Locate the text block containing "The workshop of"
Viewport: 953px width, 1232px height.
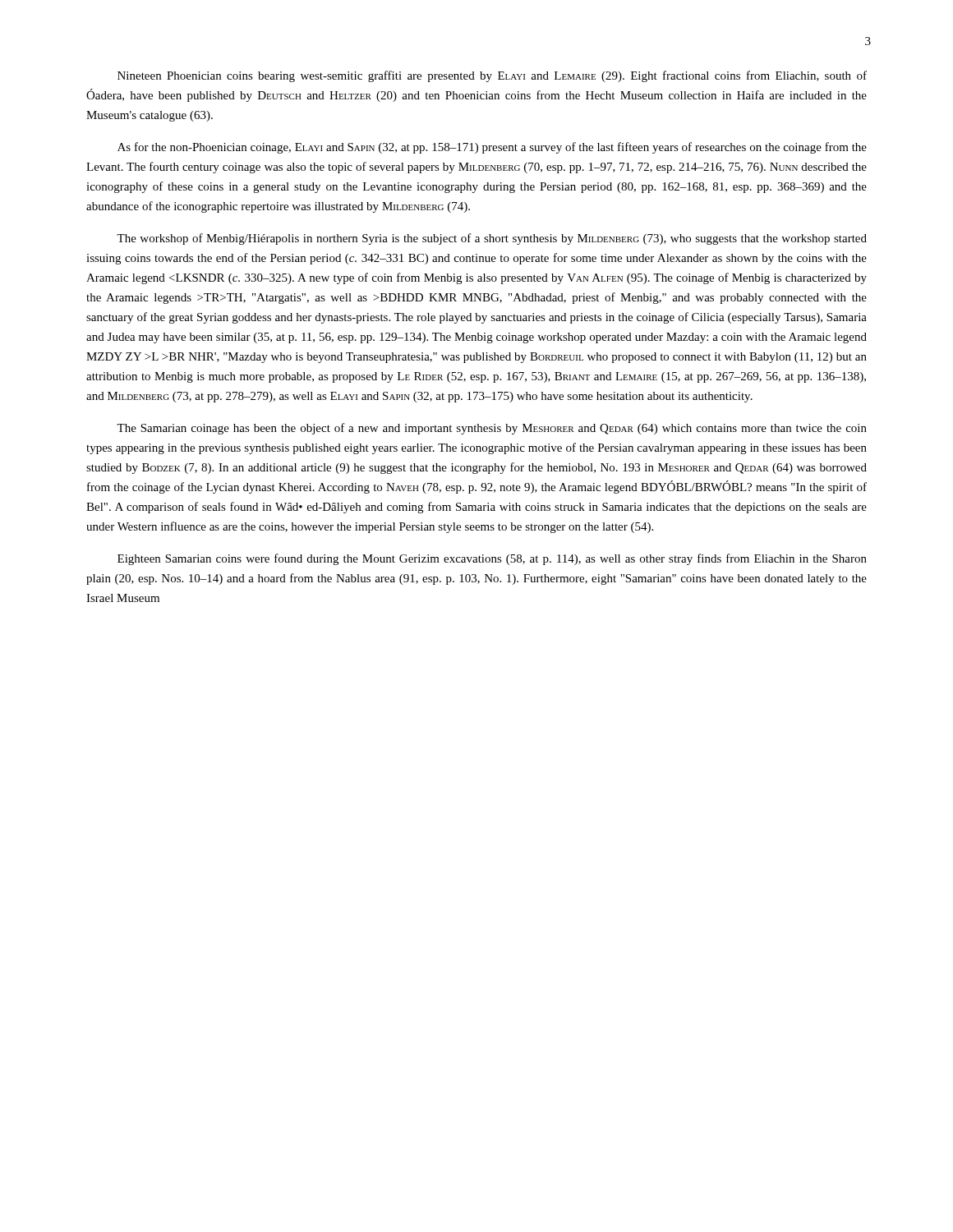pyautogui.click(x=476, y=317)
